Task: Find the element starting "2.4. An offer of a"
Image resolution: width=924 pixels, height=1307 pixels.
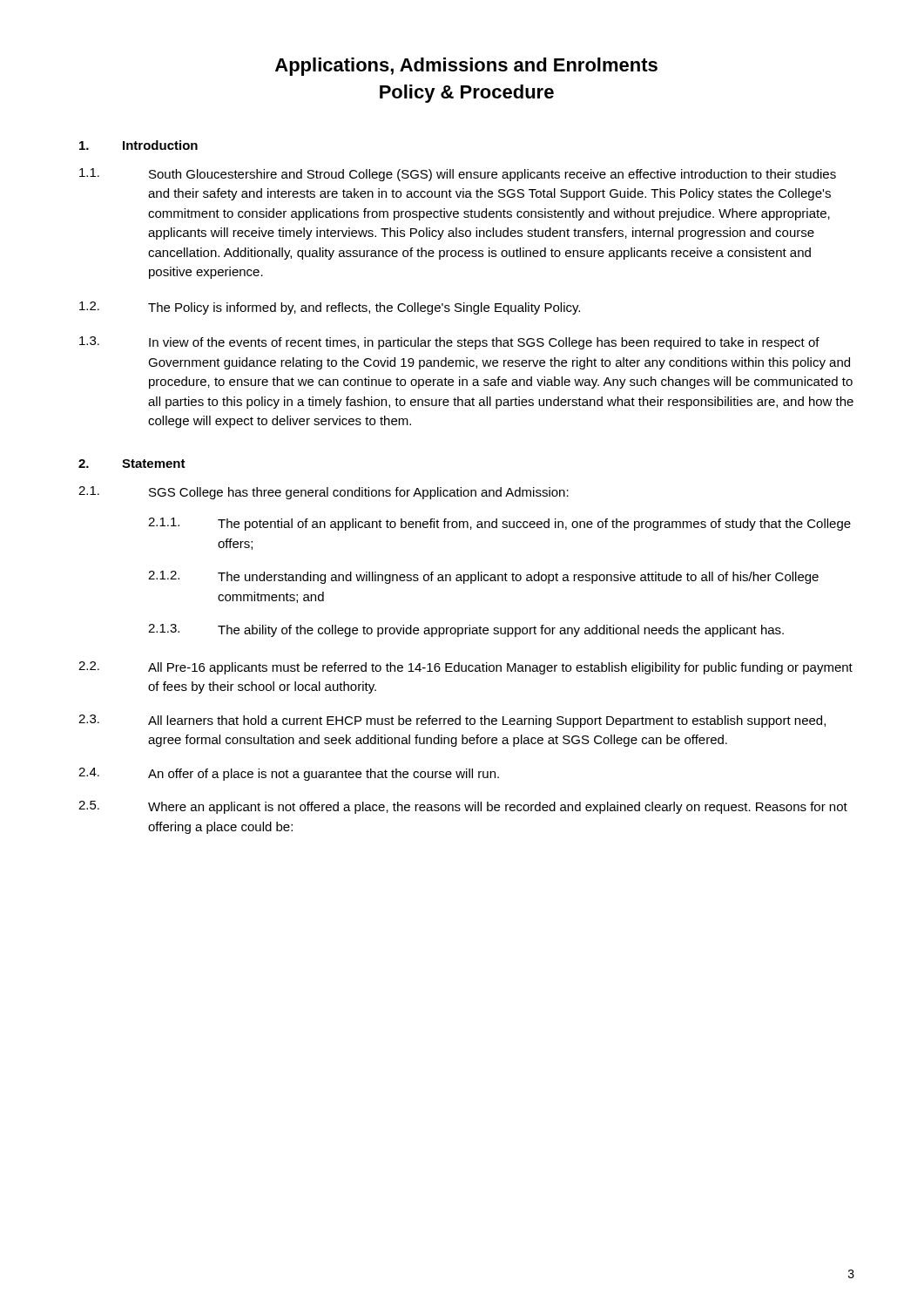Action: 289,774
